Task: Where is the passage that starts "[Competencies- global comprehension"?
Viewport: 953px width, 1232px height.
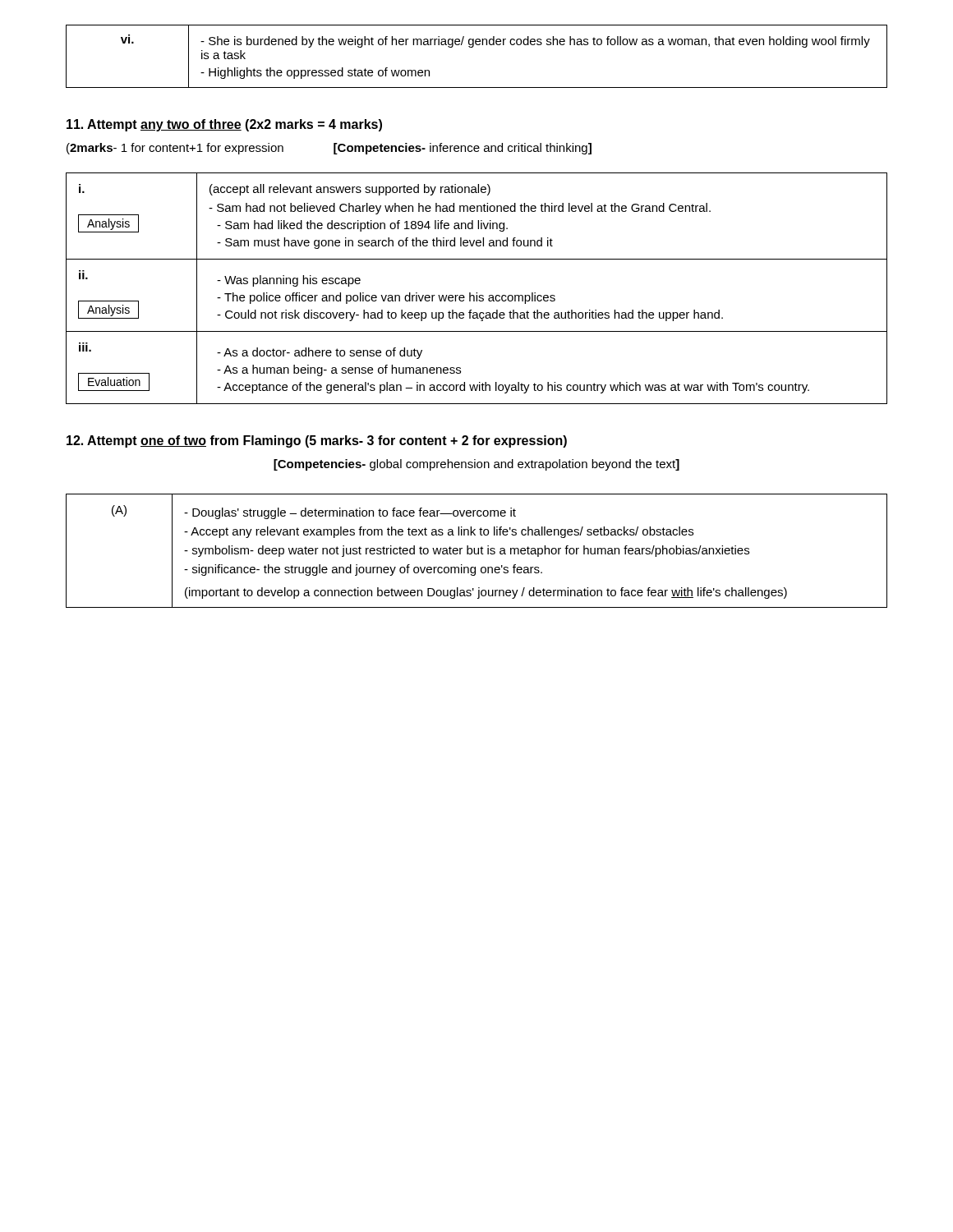Action: pyautogui.click(x=476, y=464)
